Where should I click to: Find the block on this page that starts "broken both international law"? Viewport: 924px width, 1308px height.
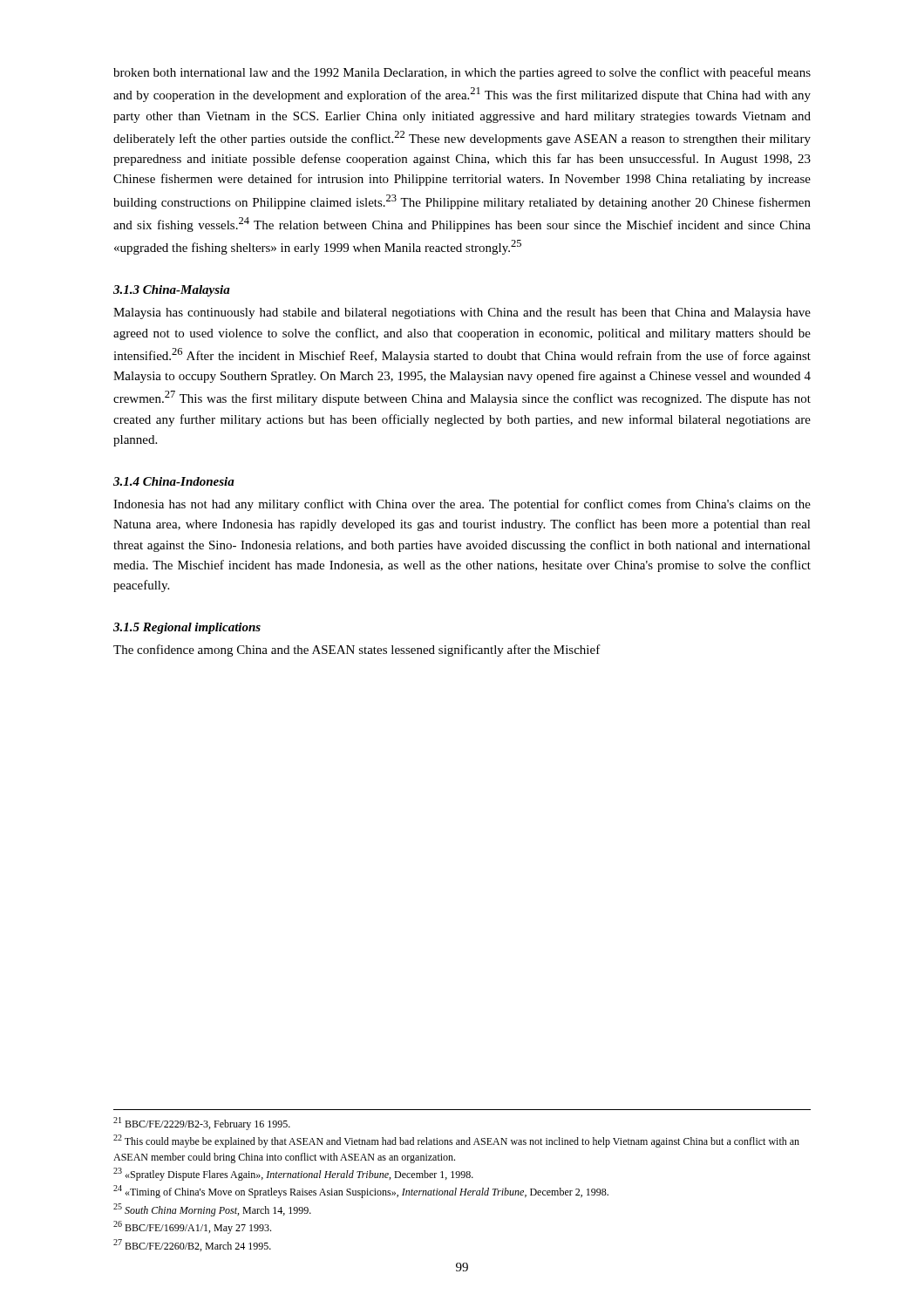tap(462, 160)
